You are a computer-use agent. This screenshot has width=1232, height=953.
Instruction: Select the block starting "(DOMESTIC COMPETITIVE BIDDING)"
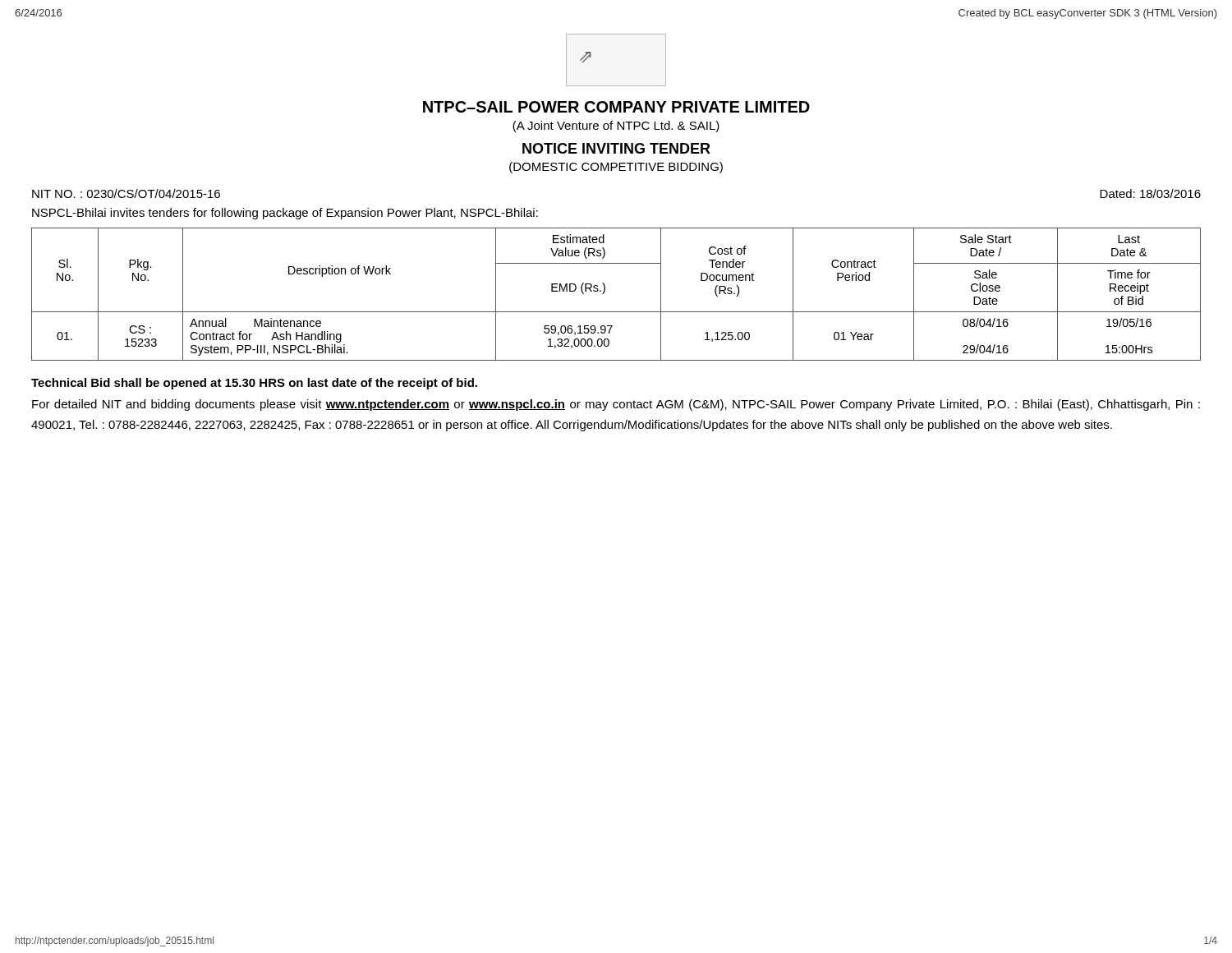[616, 166]
